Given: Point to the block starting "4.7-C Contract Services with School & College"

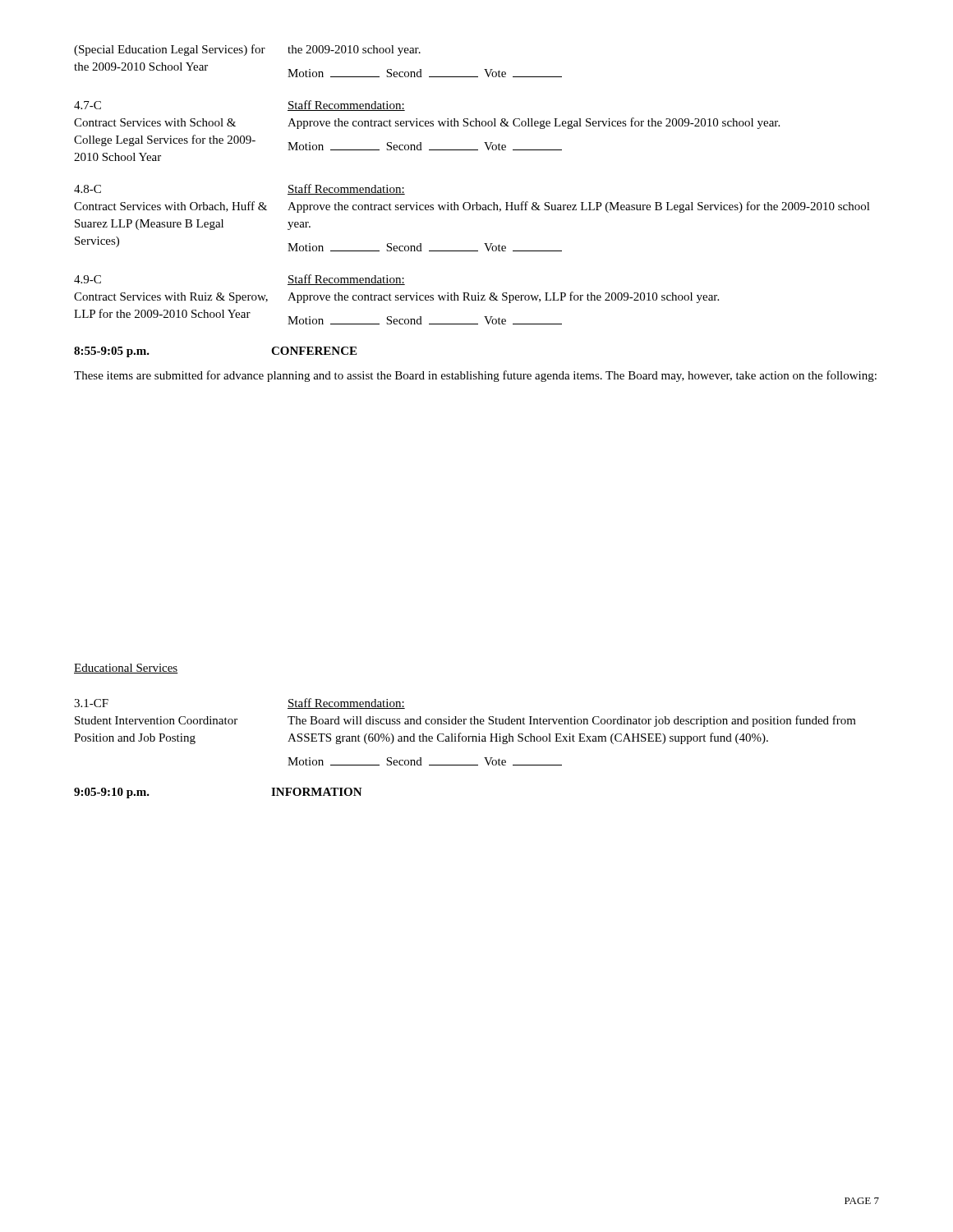Looking at the screenshot, I should [476, 131].
